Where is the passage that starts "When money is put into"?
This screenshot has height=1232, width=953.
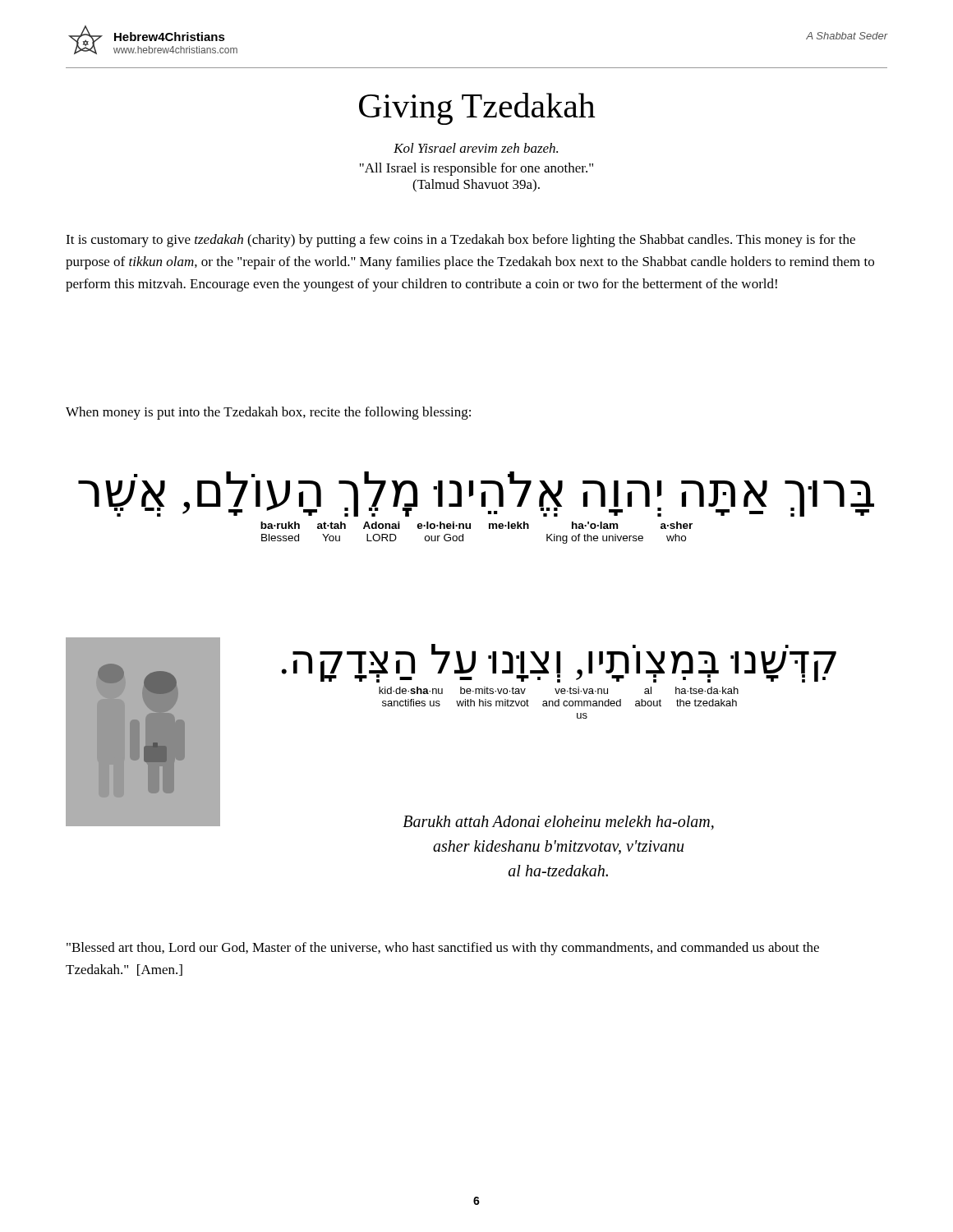point(269,412)
